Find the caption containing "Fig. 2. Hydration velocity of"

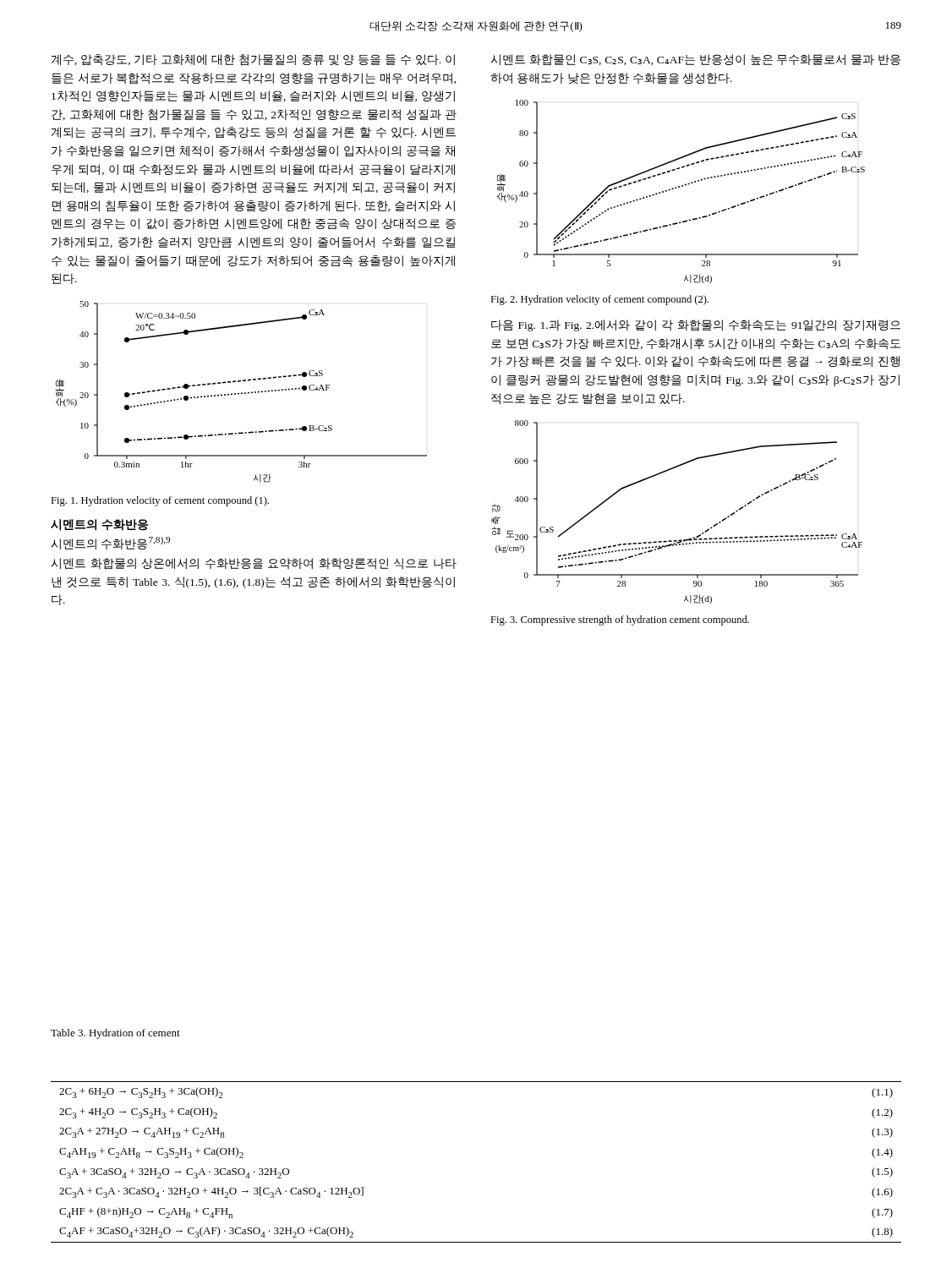pos(600,299)
